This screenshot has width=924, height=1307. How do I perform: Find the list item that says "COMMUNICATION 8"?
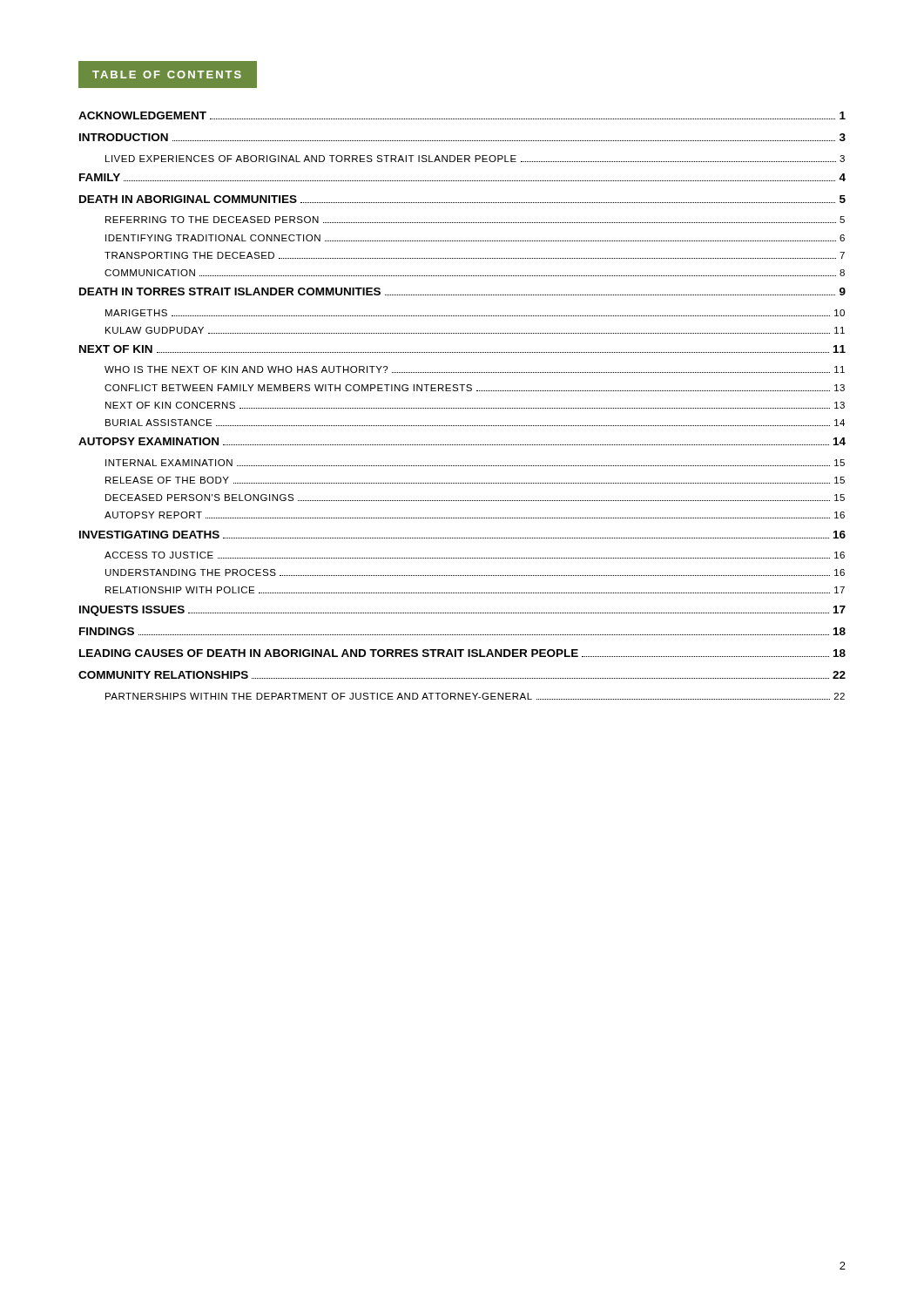[475, 273]
